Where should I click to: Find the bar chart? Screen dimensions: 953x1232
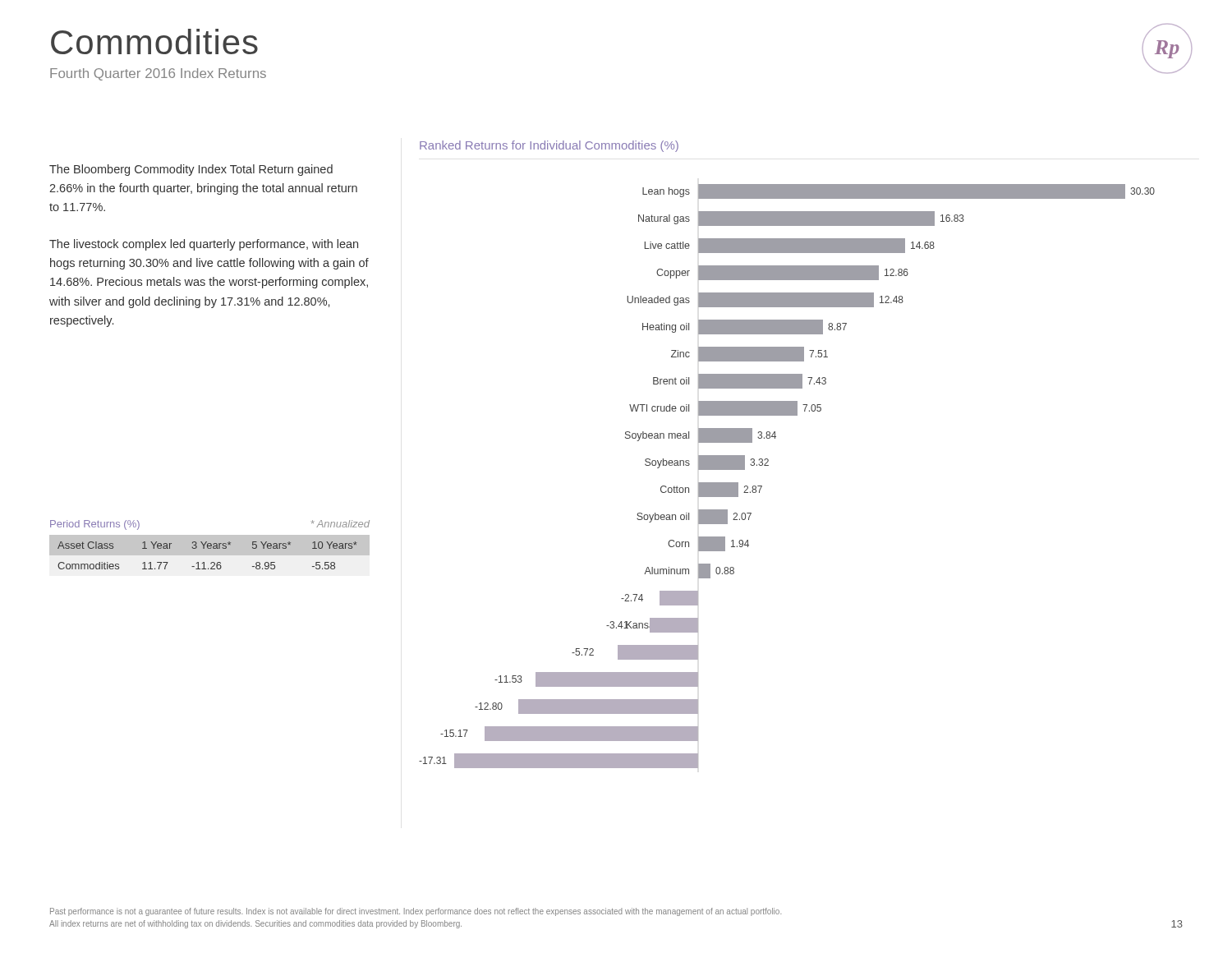click(809, 504)
